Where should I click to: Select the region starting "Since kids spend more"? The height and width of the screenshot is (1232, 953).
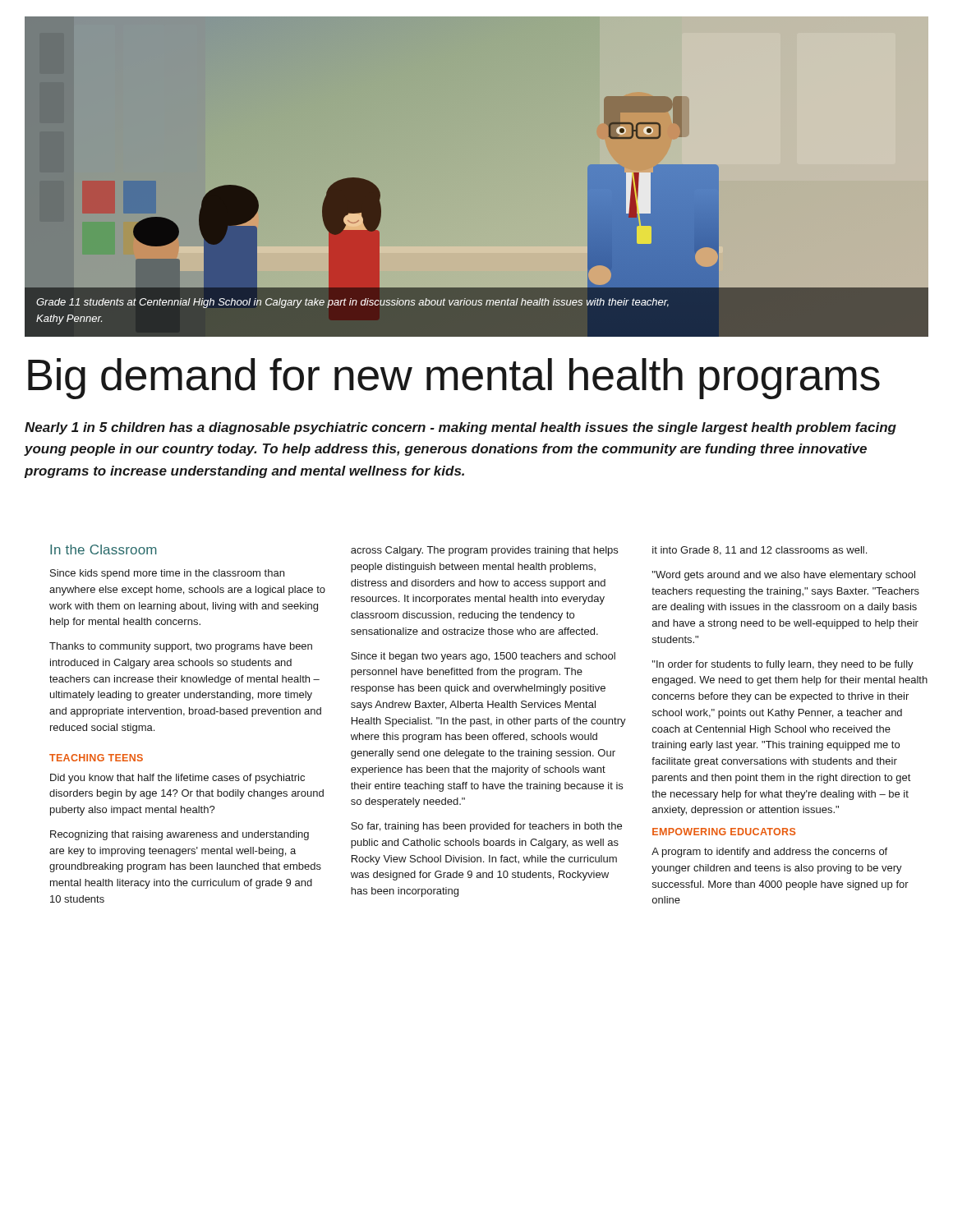point(188,650)
